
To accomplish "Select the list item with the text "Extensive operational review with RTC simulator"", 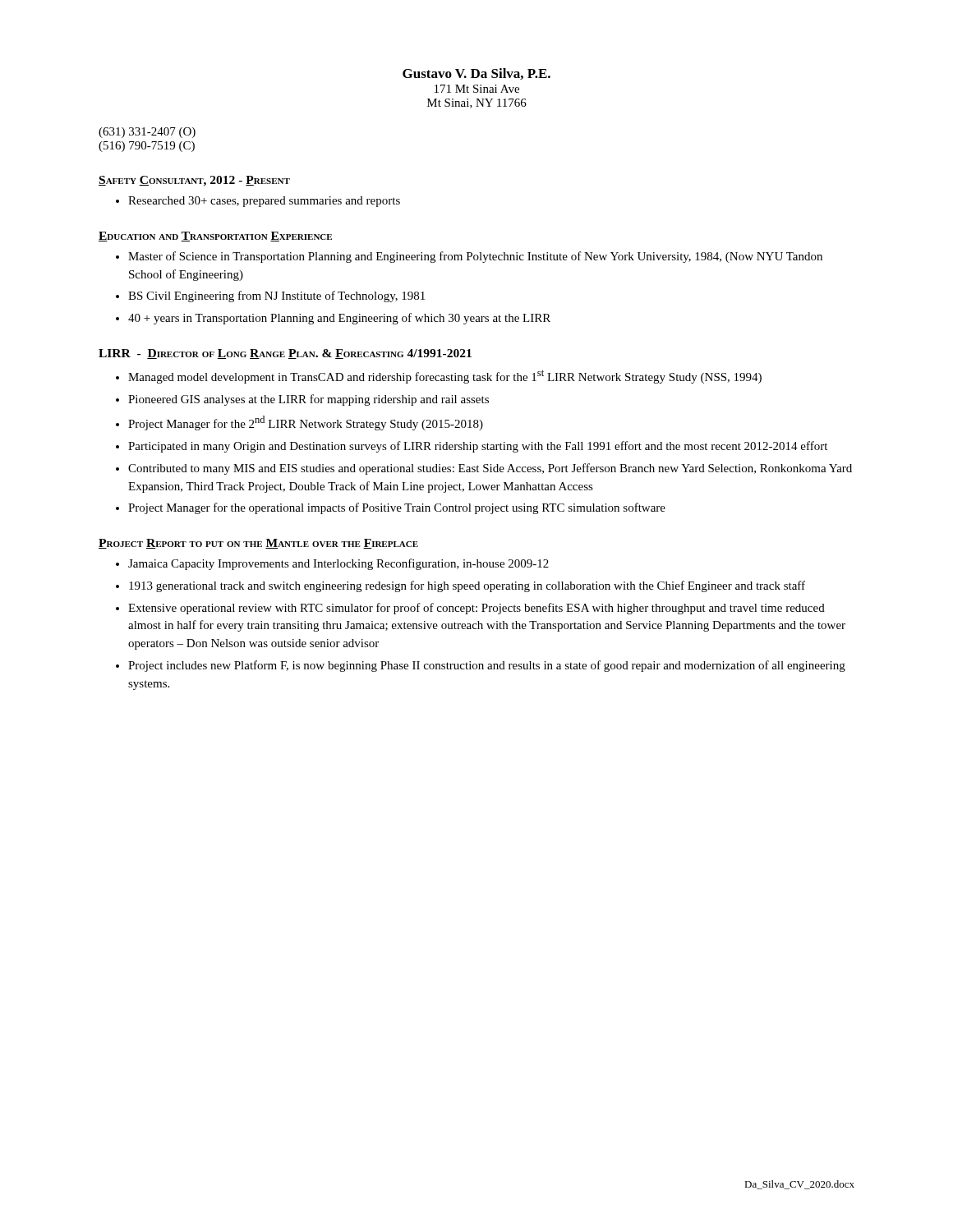I will [x=487, y=625].
